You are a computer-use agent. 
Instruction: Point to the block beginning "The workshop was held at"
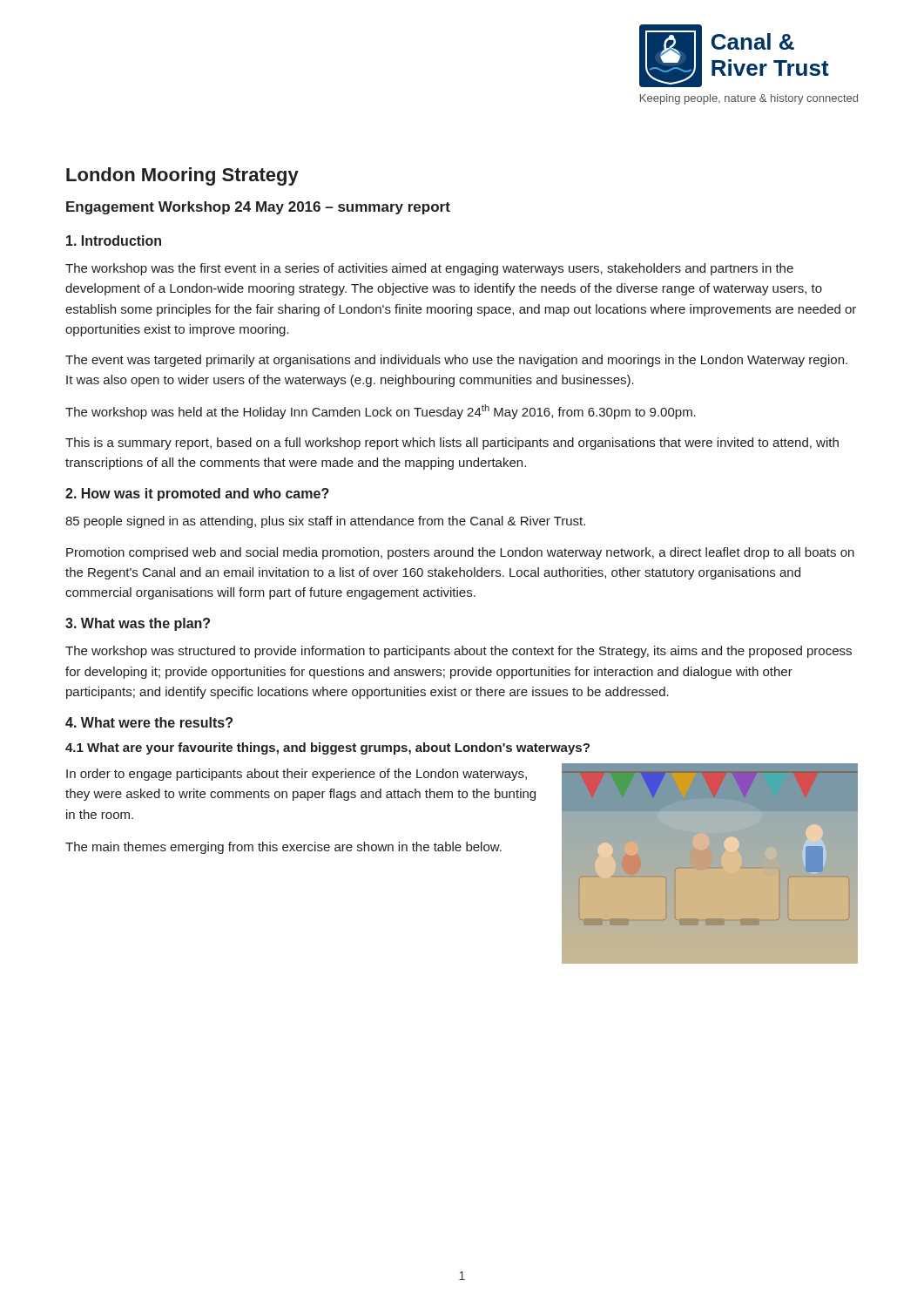tap(381, 410)
